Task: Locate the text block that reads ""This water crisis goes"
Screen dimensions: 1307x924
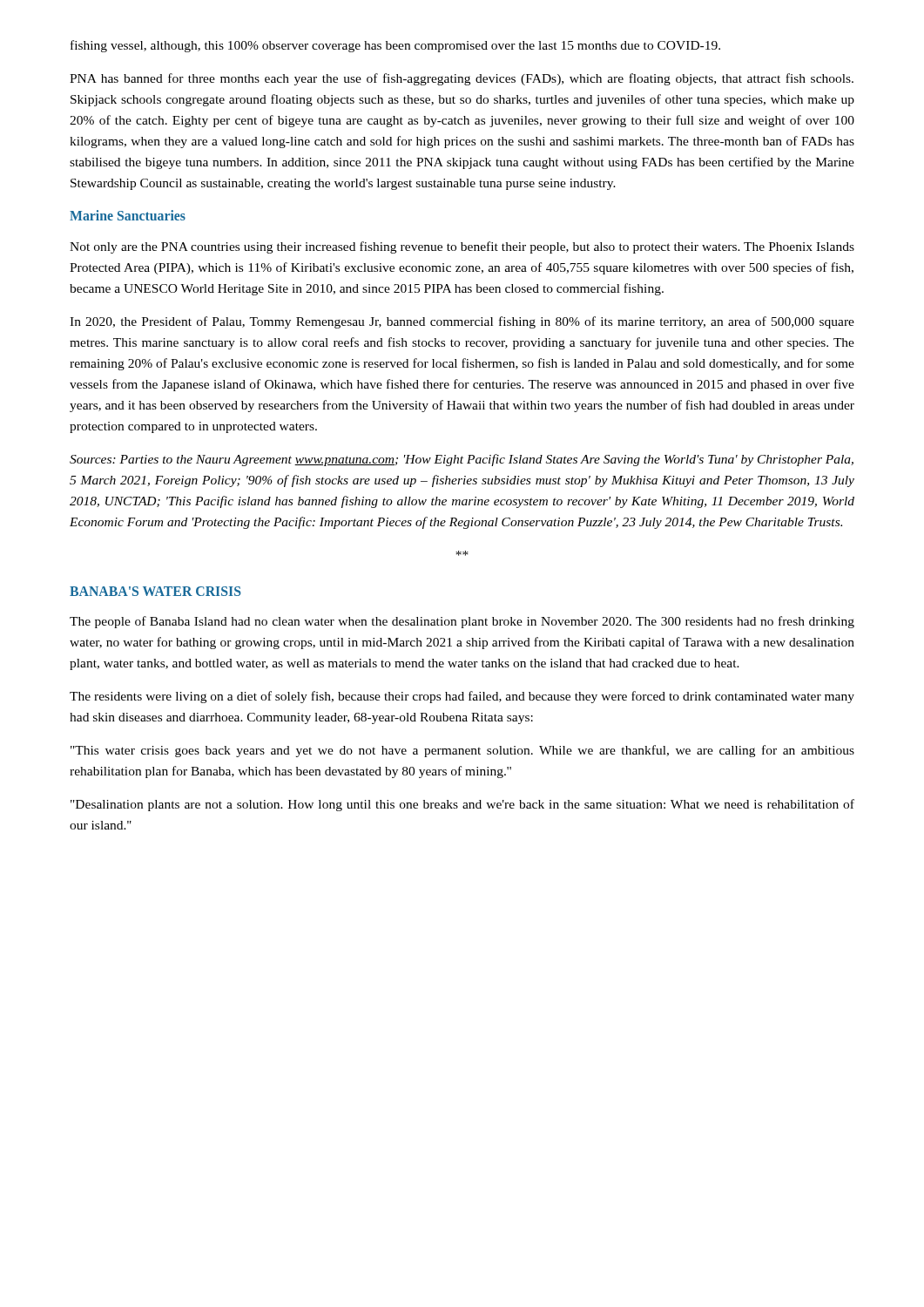Action: coord(462,761)
